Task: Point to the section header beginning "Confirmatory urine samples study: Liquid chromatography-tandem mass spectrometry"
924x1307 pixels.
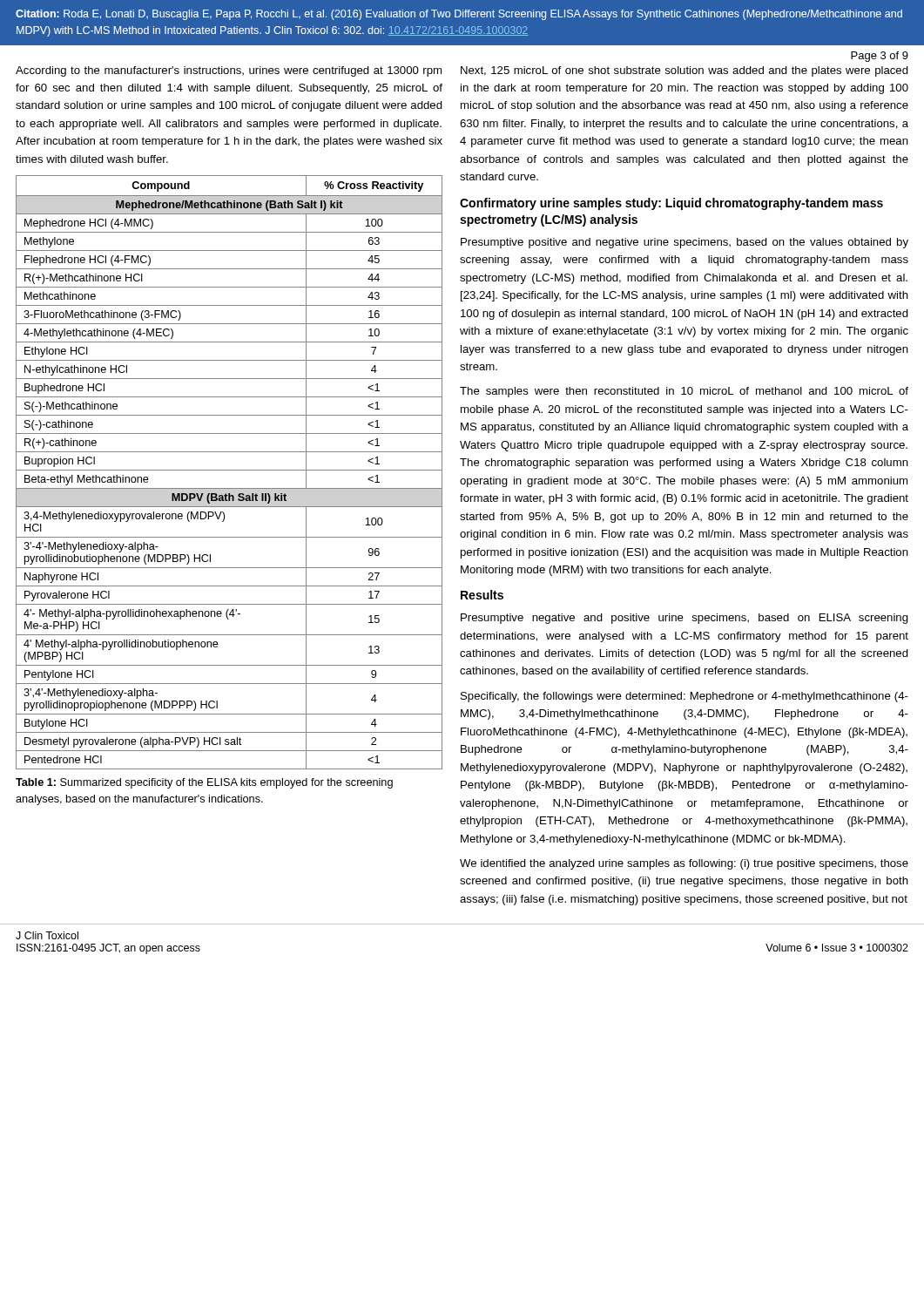Action: [672, 211]
